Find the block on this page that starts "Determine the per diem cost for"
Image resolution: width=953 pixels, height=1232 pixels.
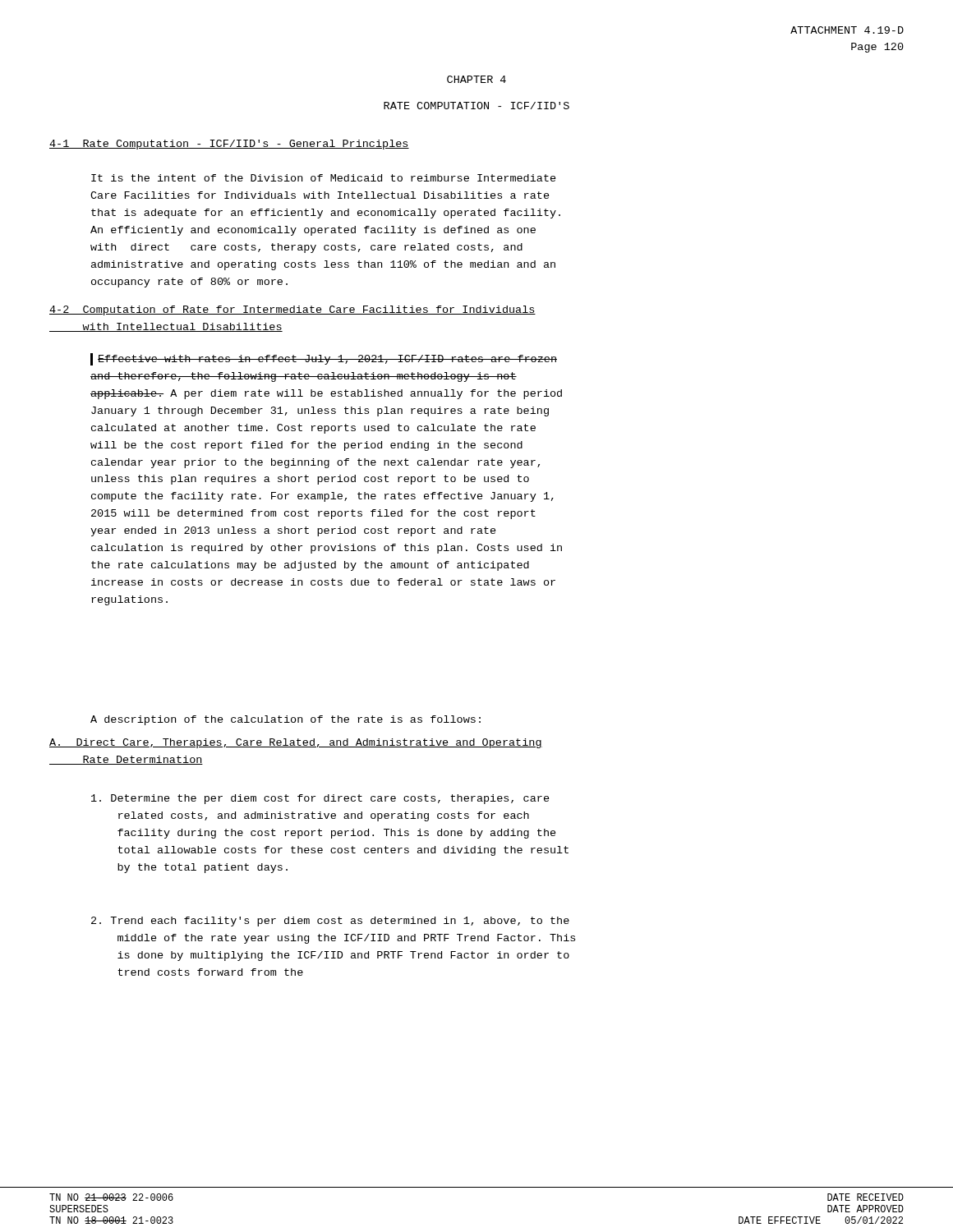[330, 833]
